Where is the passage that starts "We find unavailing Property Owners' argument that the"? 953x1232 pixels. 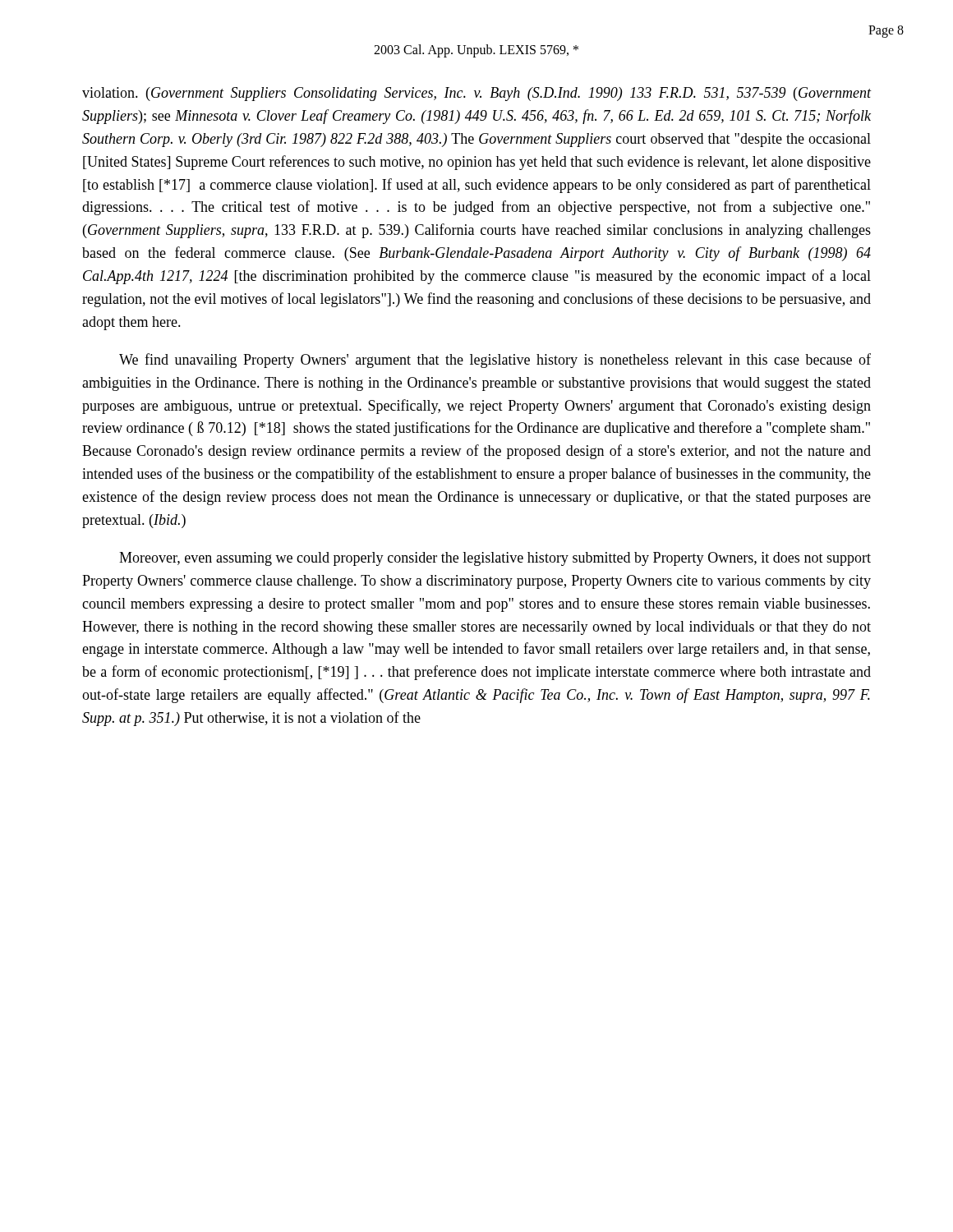476,440
